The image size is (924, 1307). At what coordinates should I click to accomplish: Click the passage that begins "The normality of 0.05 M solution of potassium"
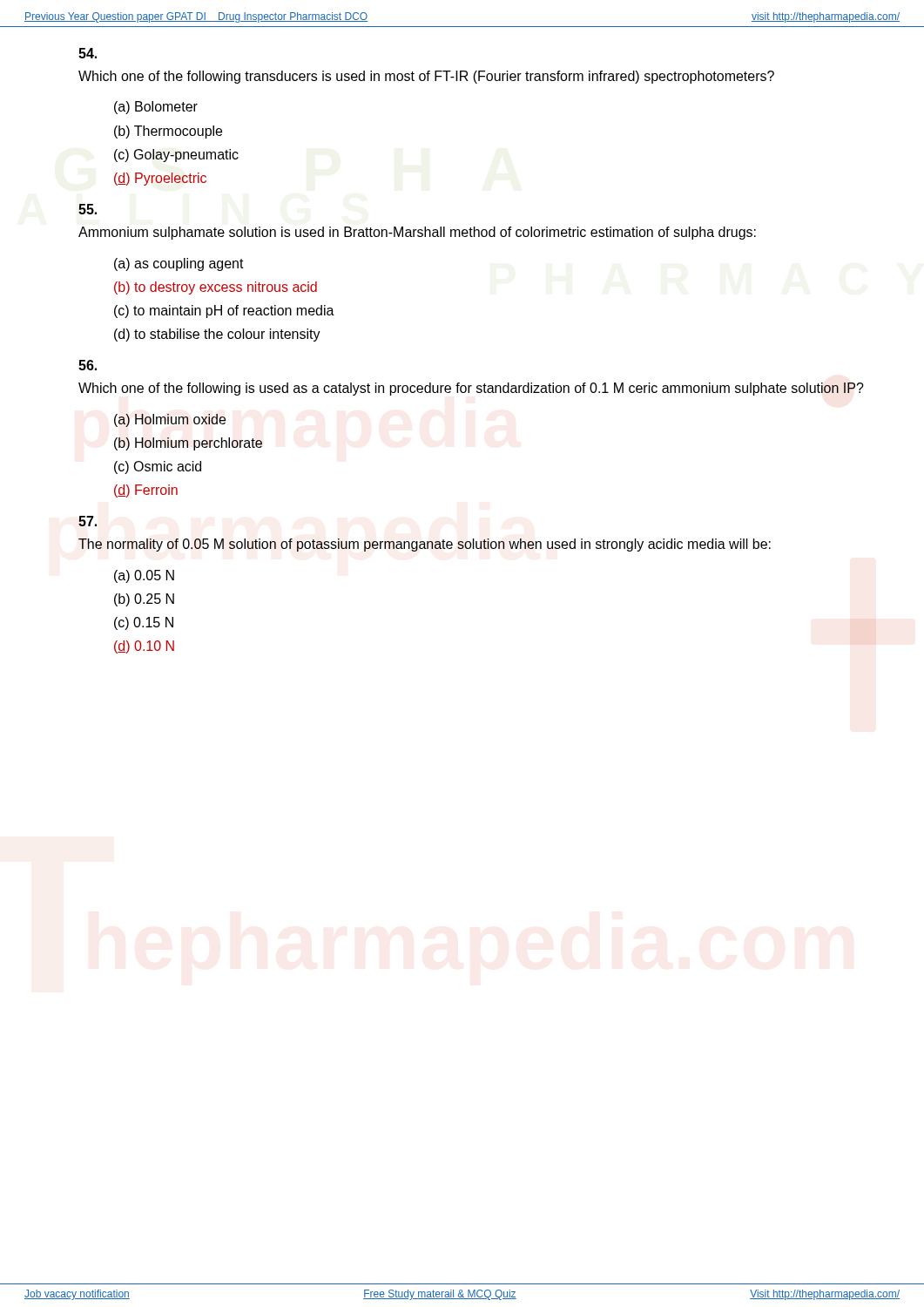coord(425,544)
